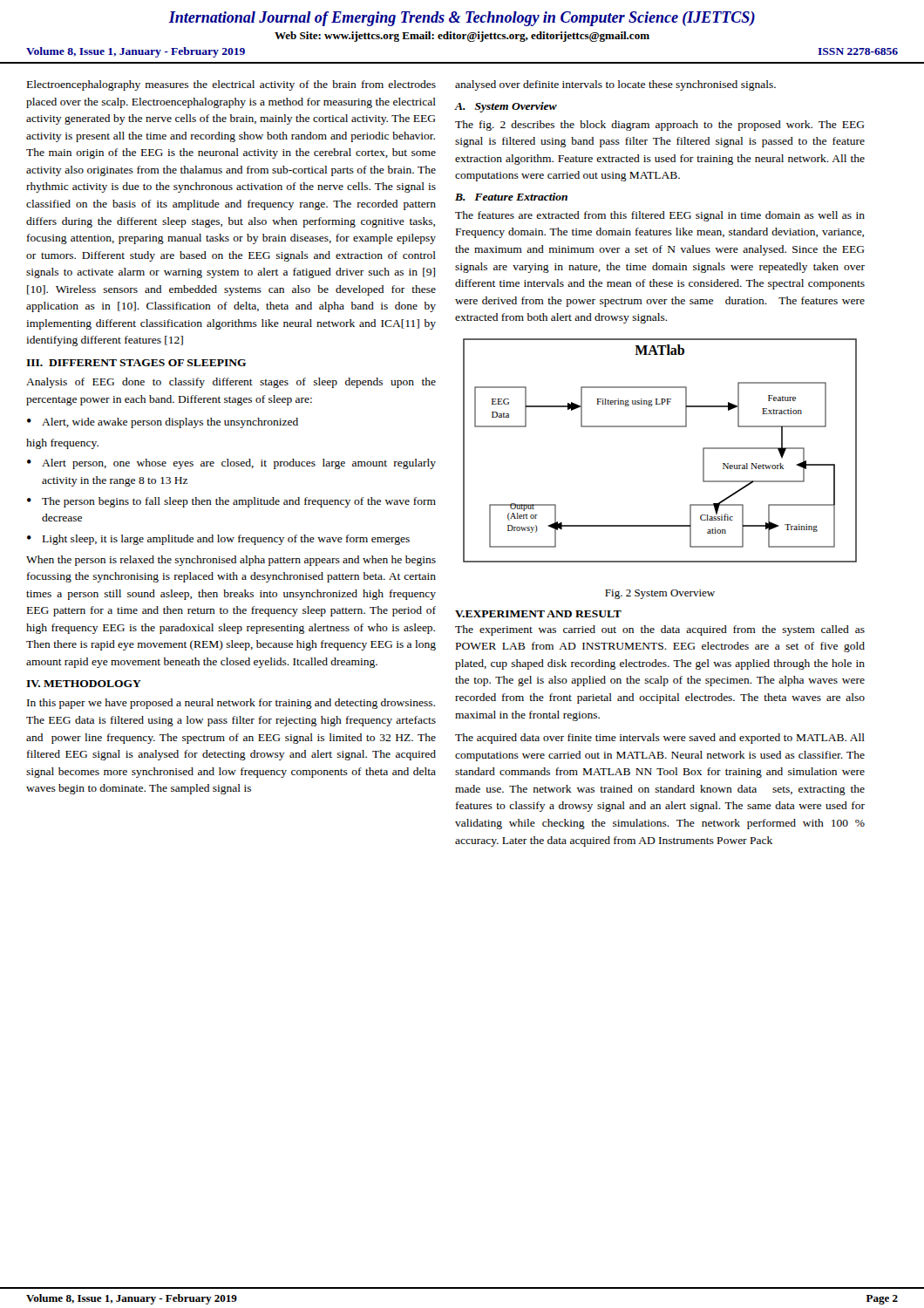Find the block on this page that starts "• Alert person, one whose"

pos(231,472)
